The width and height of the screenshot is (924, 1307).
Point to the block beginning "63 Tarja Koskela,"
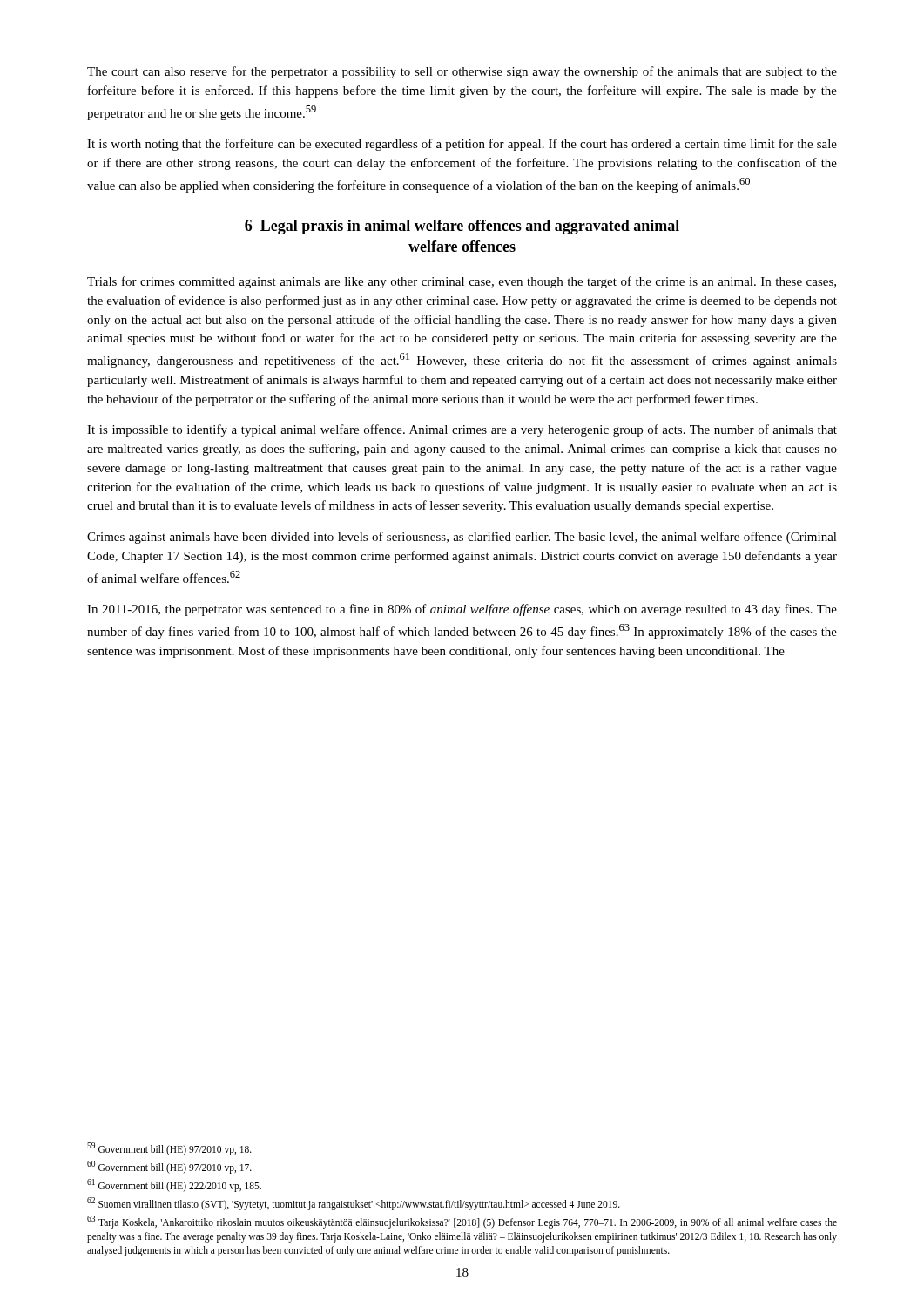click(x=462, y=1235)
